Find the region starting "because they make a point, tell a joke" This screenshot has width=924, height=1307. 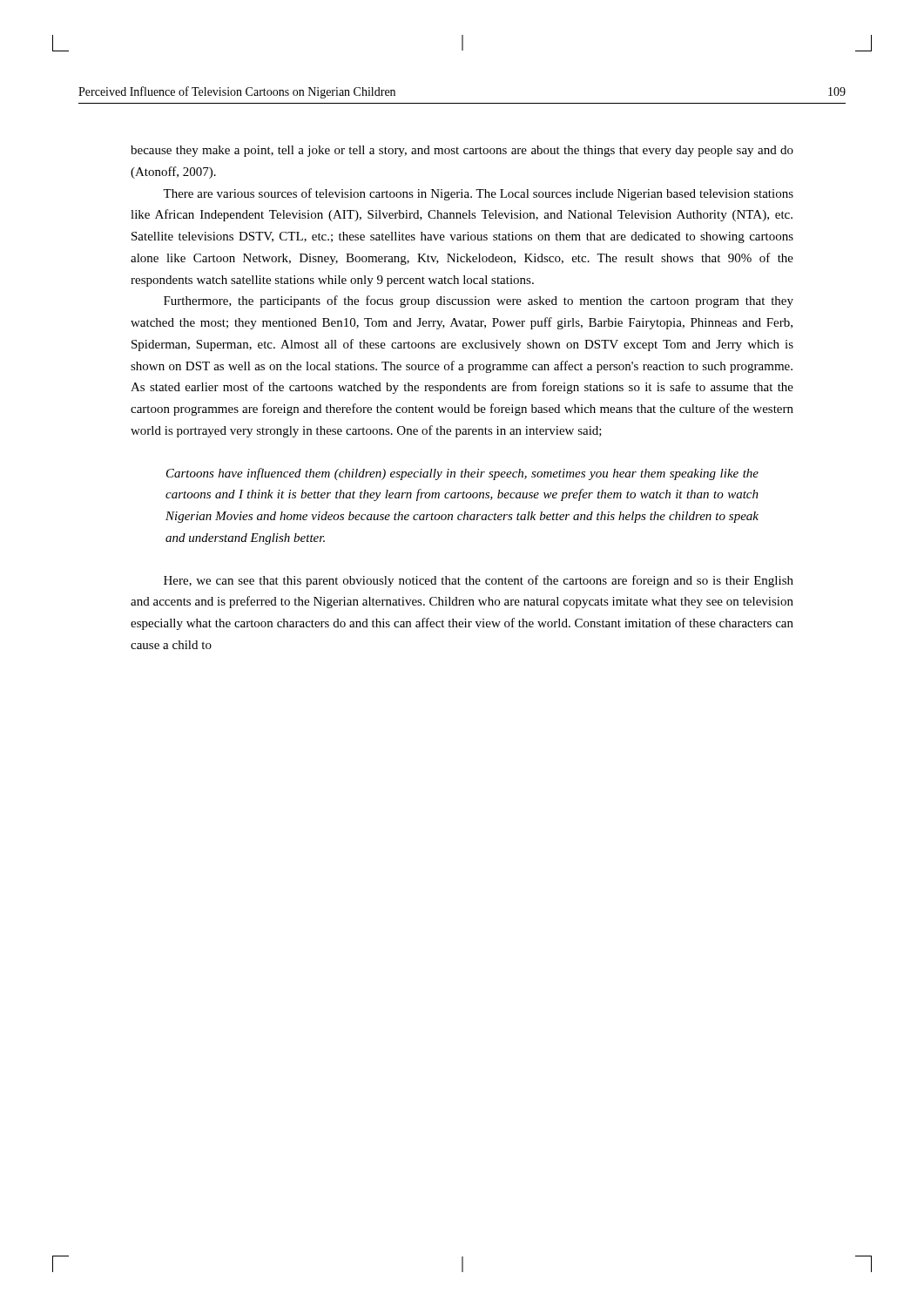click(462, 161)
